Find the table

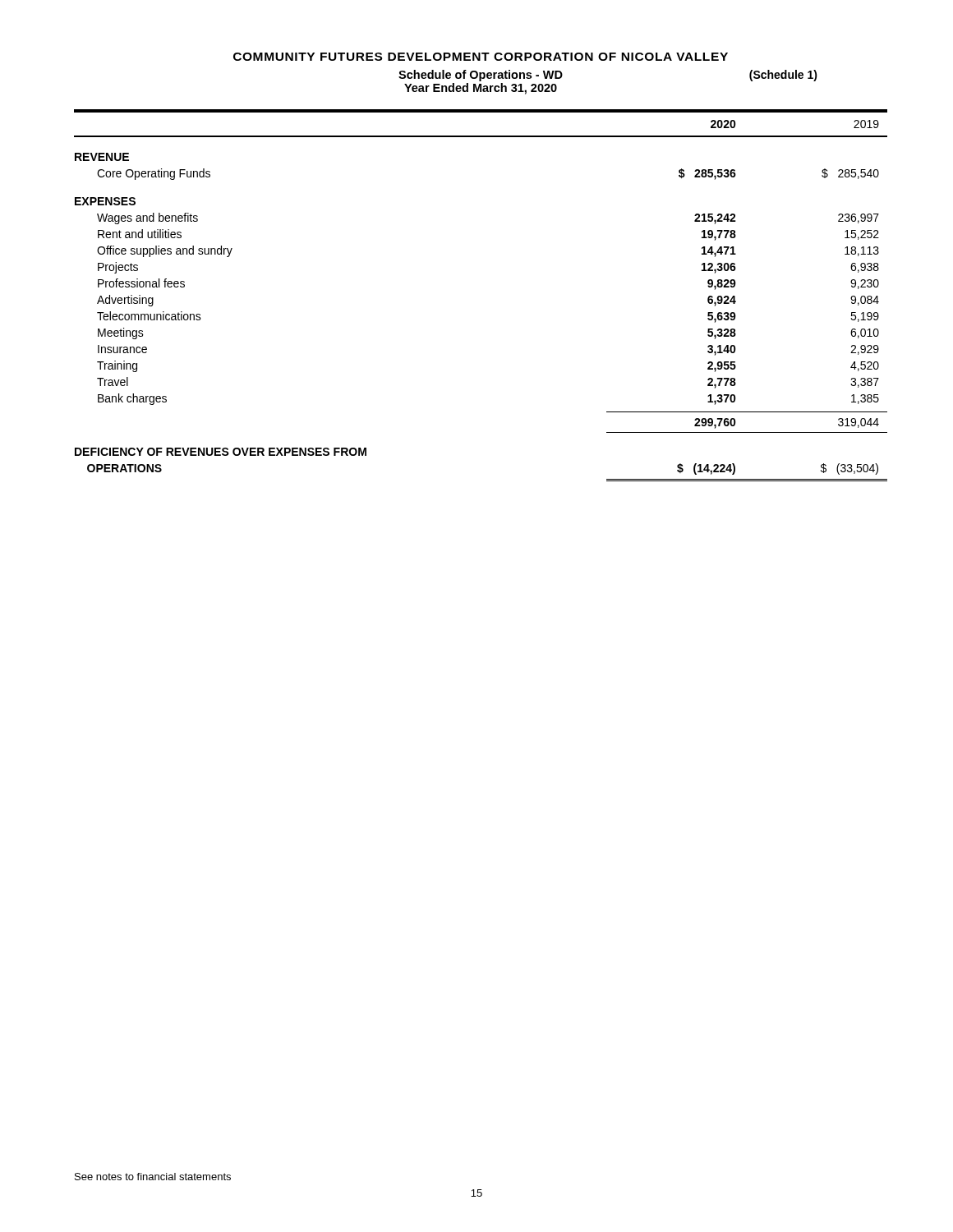pos(481,295)
